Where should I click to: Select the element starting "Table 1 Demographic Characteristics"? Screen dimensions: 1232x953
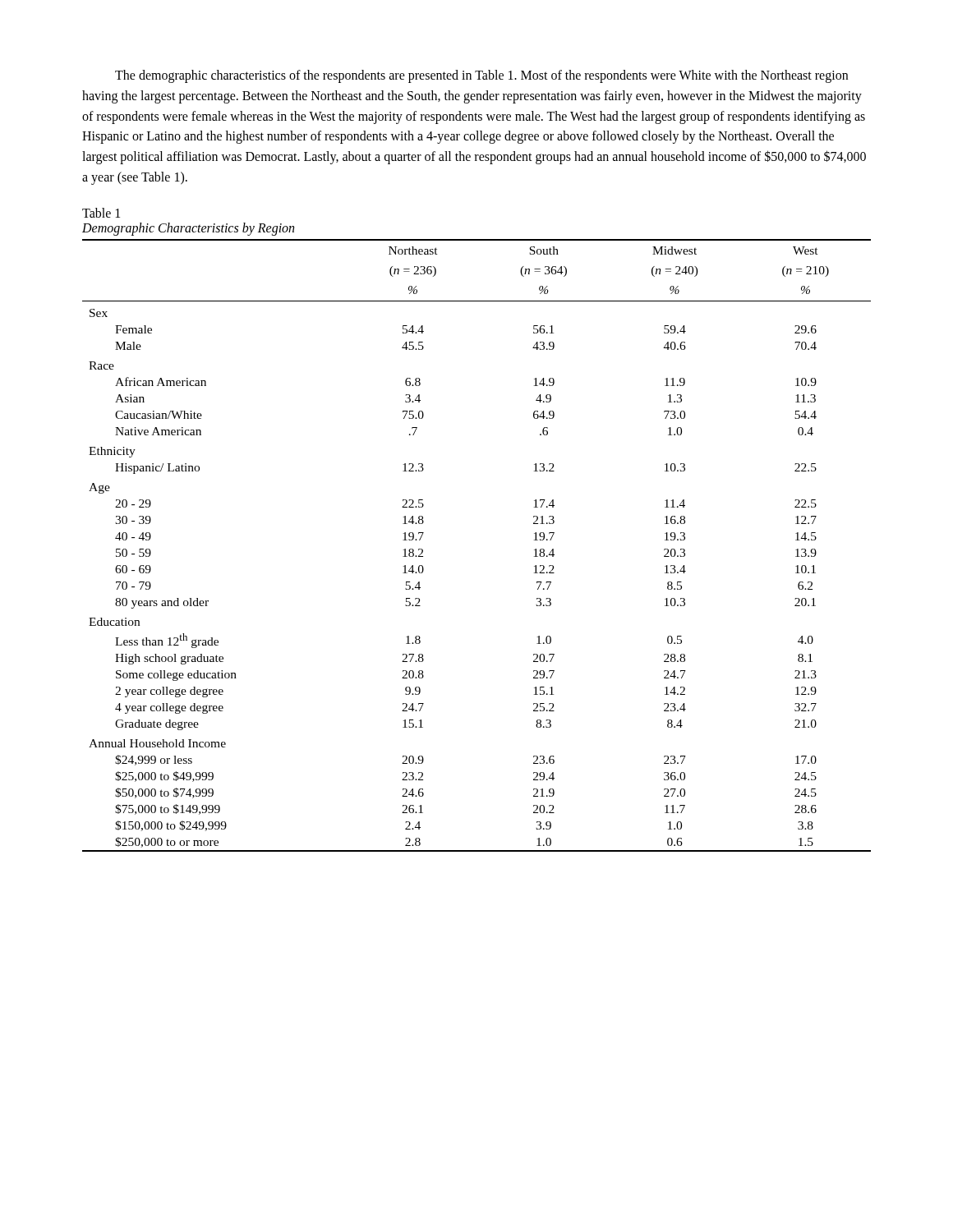tap(189, 220)
